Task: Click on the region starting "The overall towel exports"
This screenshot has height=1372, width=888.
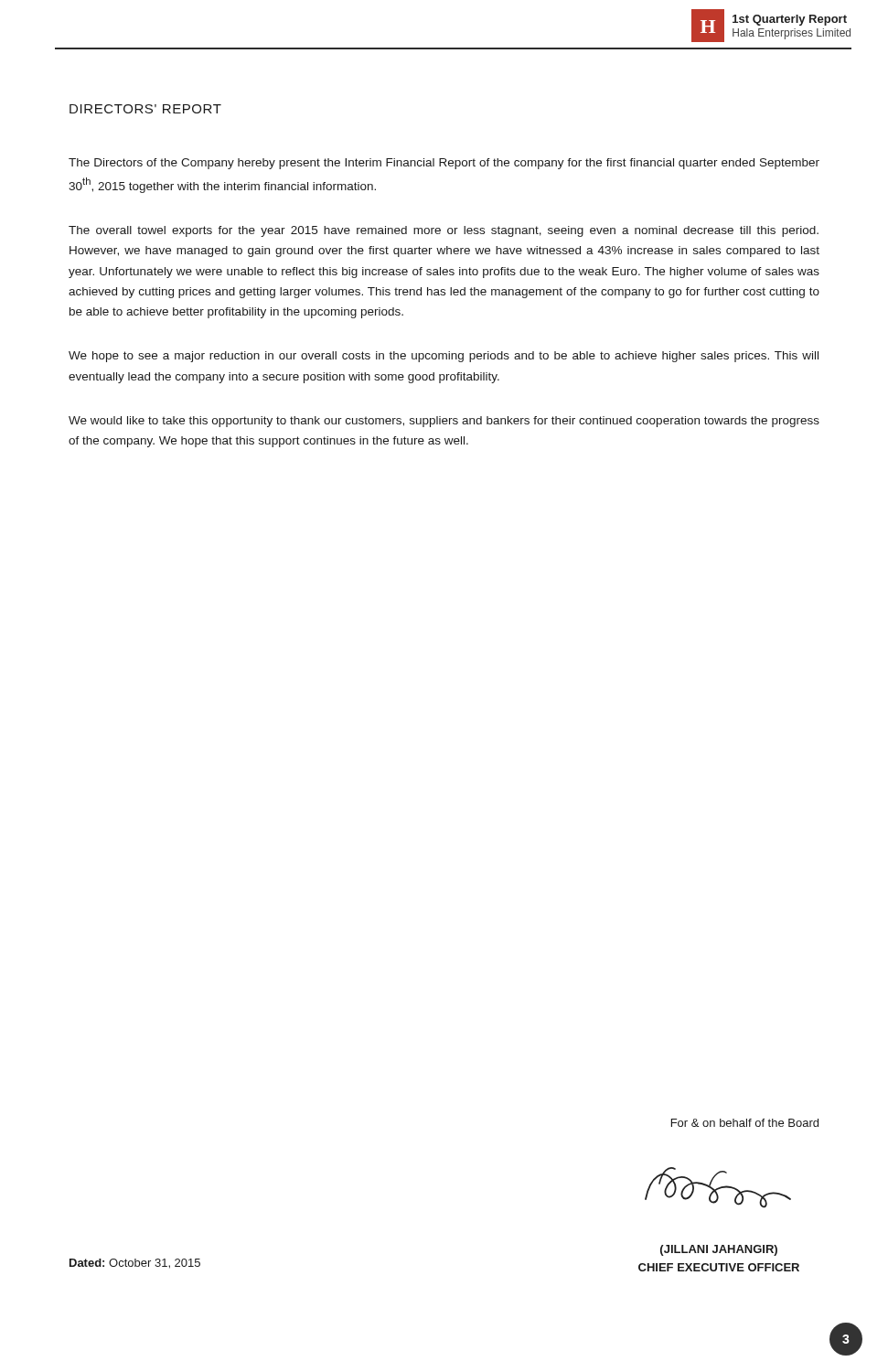Action: pyautogui.click(x=444, y=271)
